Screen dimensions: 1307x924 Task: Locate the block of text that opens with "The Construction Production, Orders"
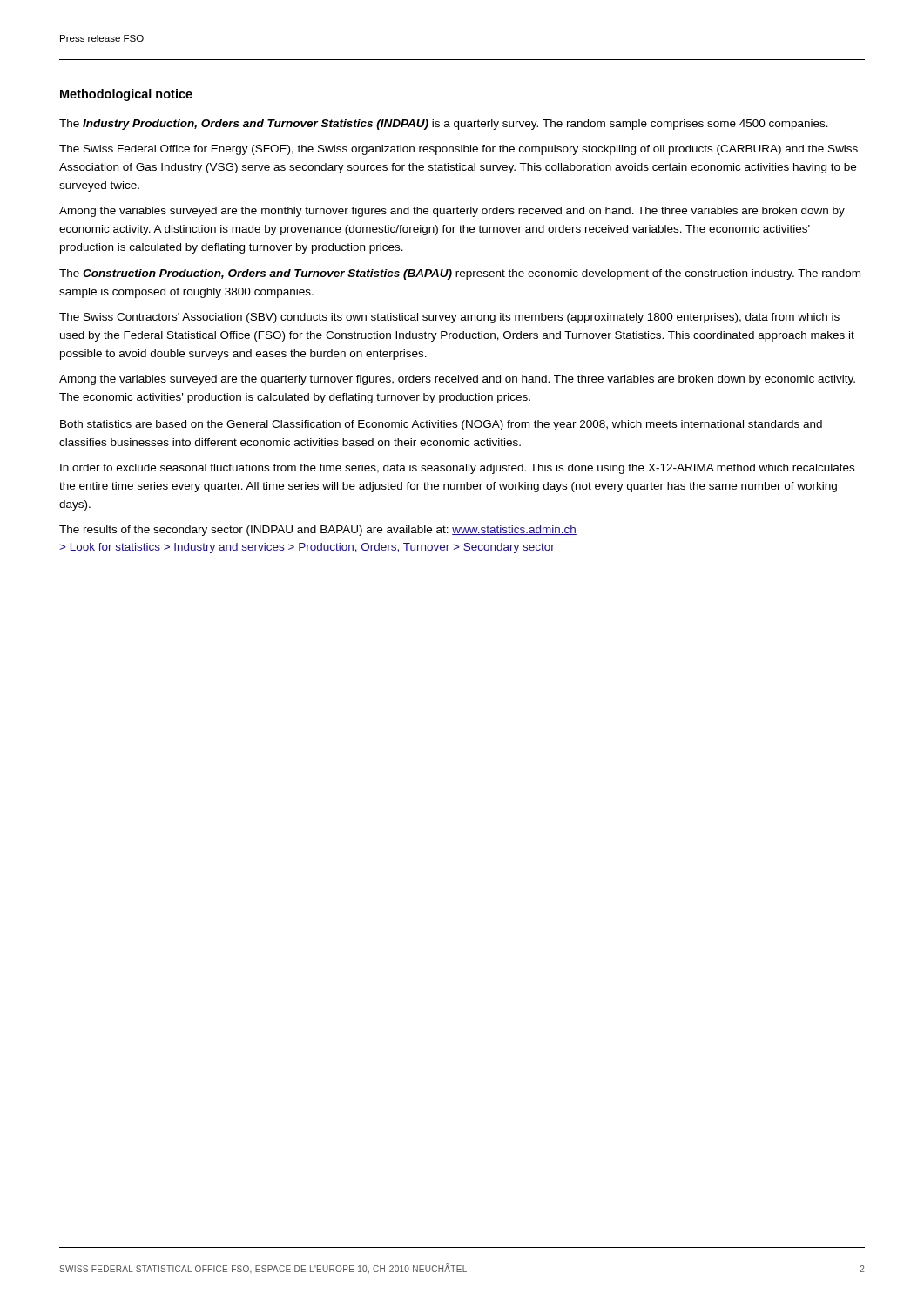tap(462, 336)
